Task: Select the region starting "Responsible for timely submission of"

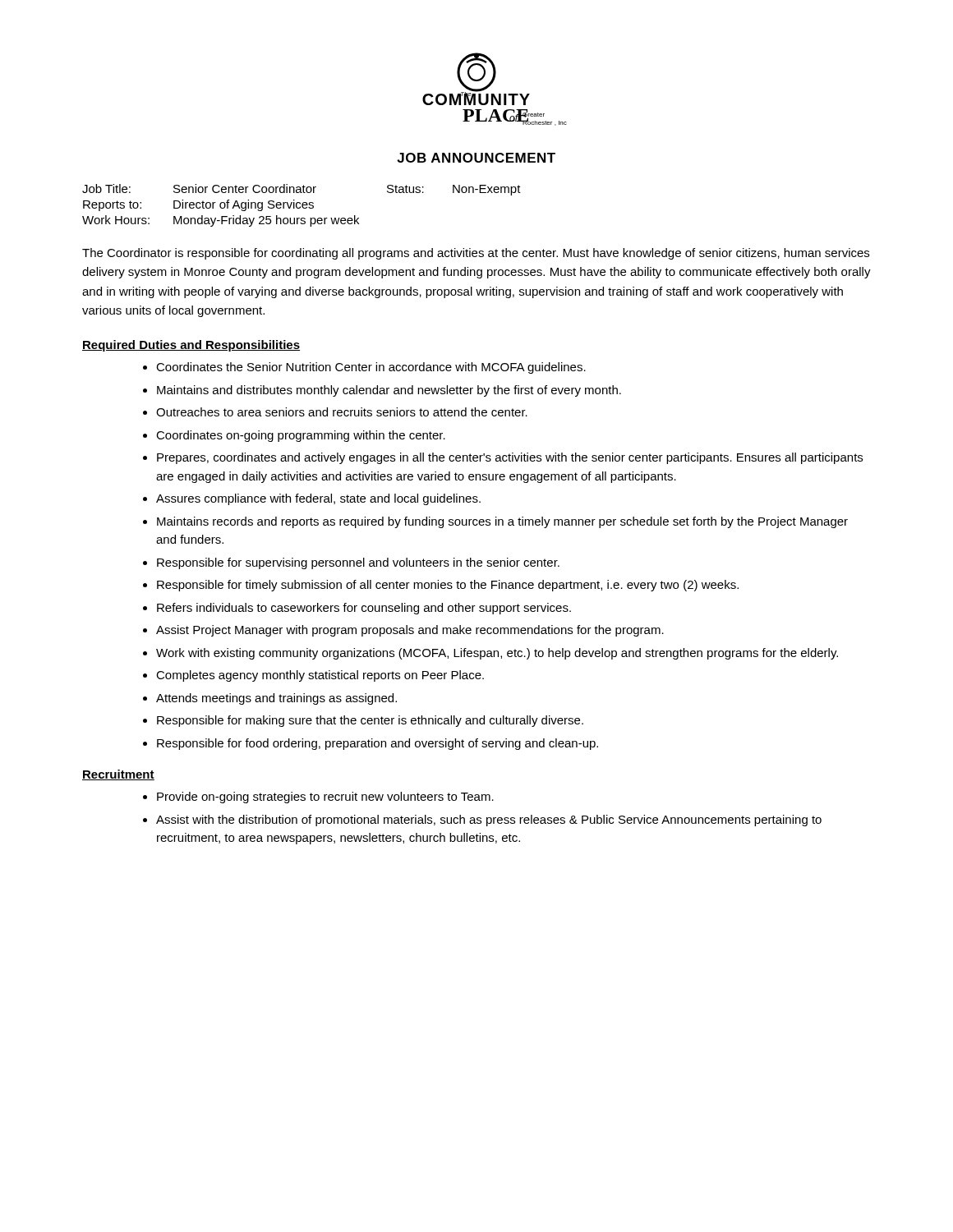Action: coord(448,584)
